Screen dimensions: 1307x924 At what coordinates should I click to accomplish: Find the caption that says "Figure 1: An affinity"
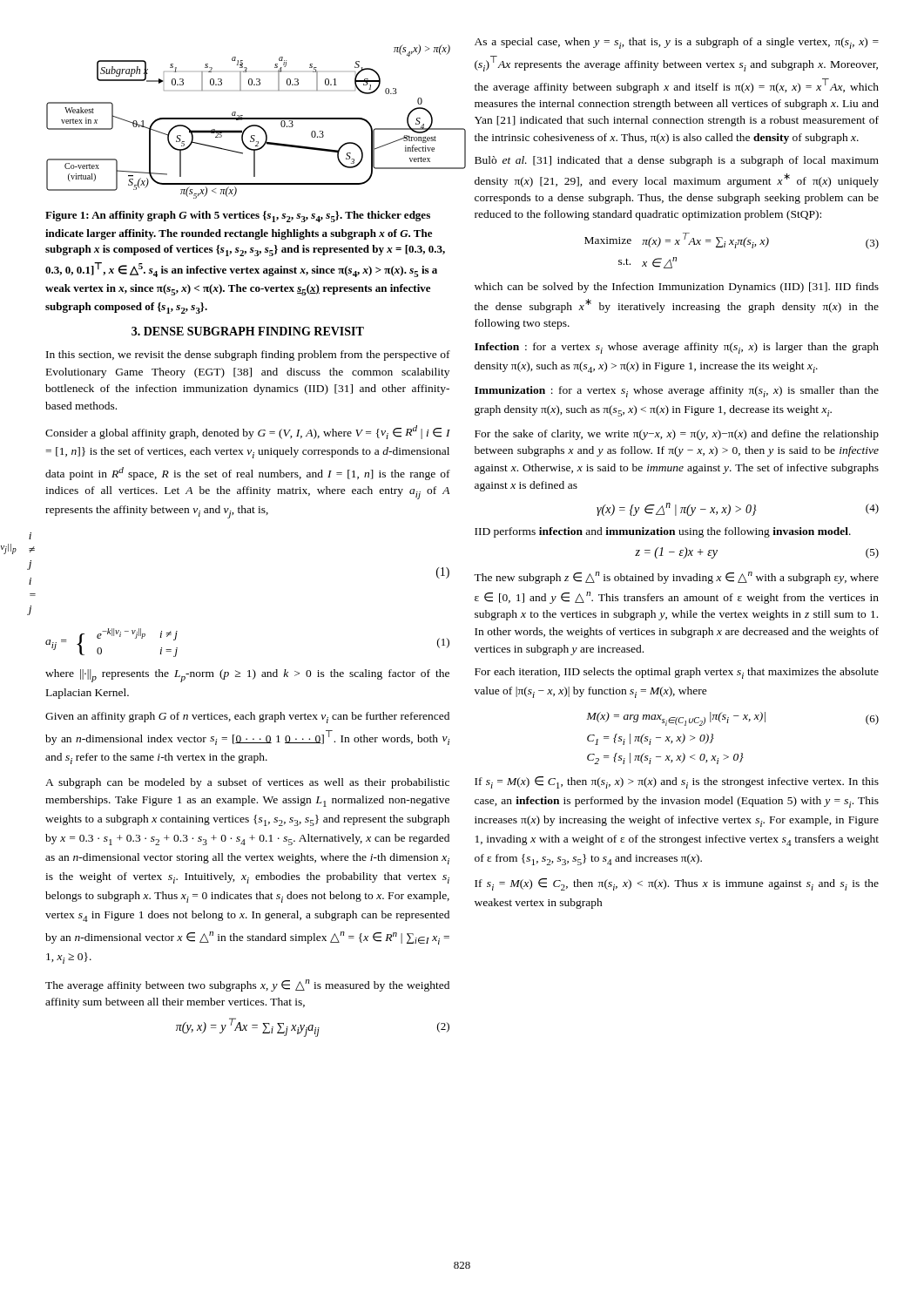245,261
